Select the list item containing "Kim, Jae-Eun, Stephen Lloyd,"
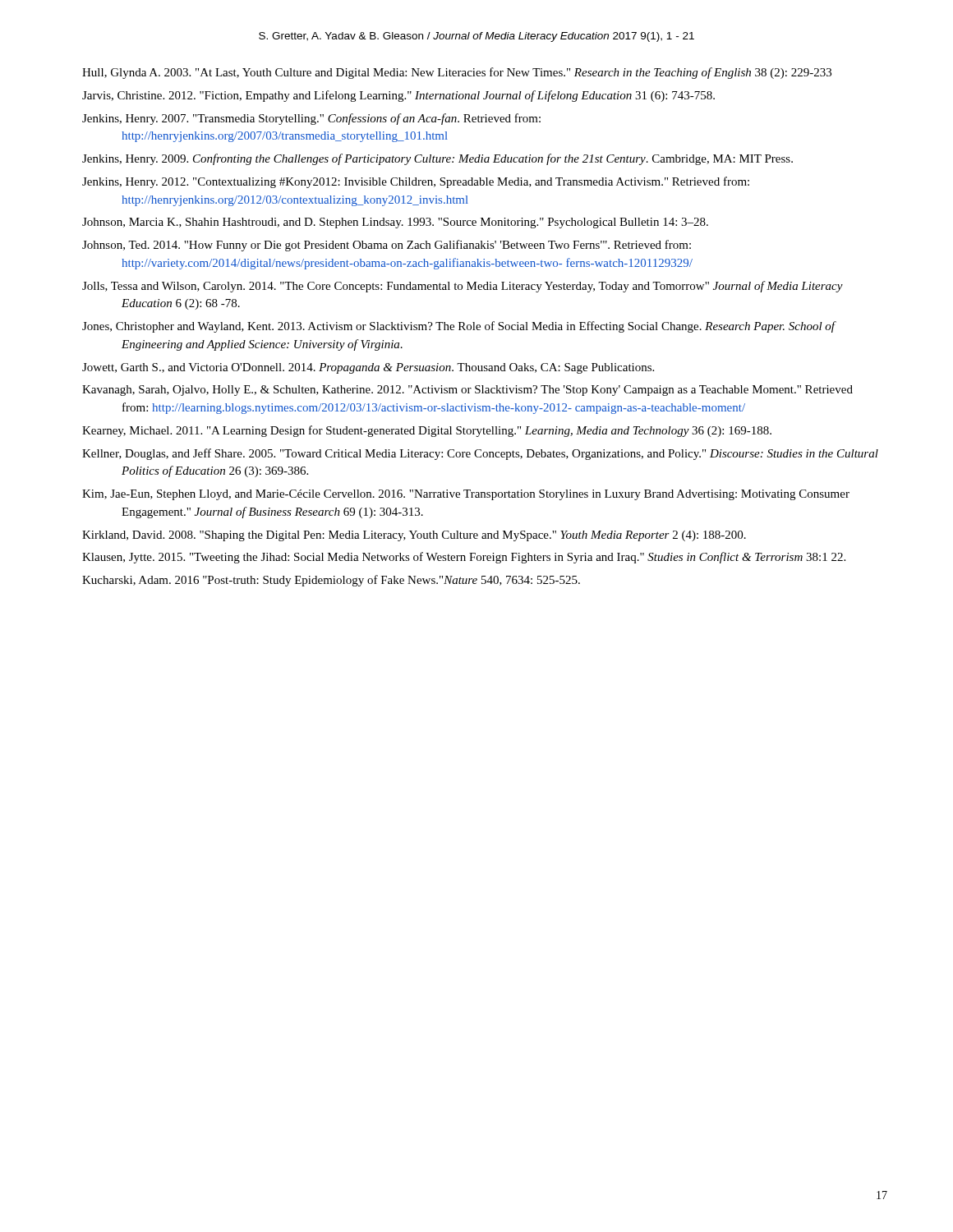Image resolution: width=953 pixels, height=1232 pixels. [466, 503]
